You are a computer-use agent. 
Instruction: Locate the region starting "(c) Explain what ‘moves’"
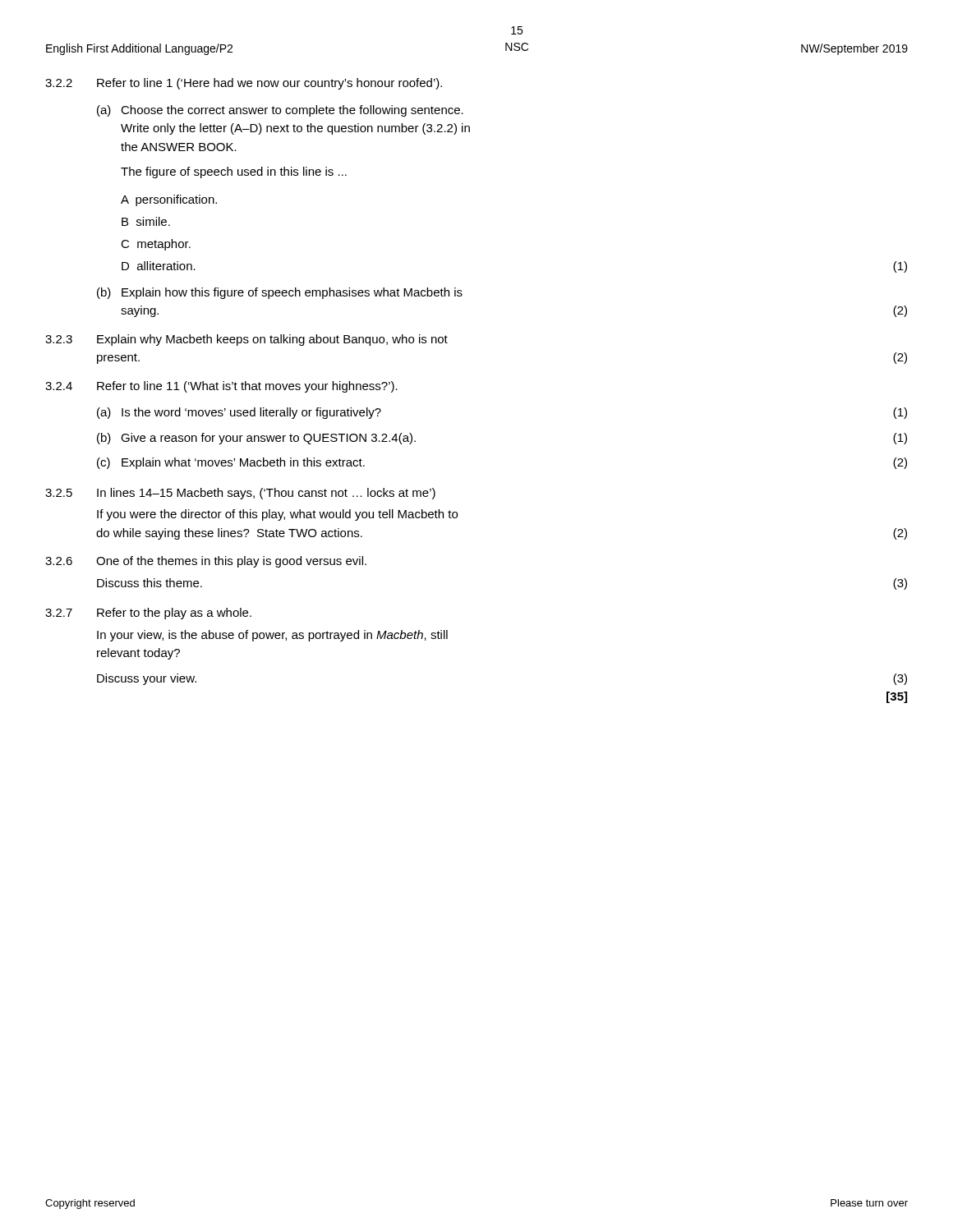click(230, 463)
